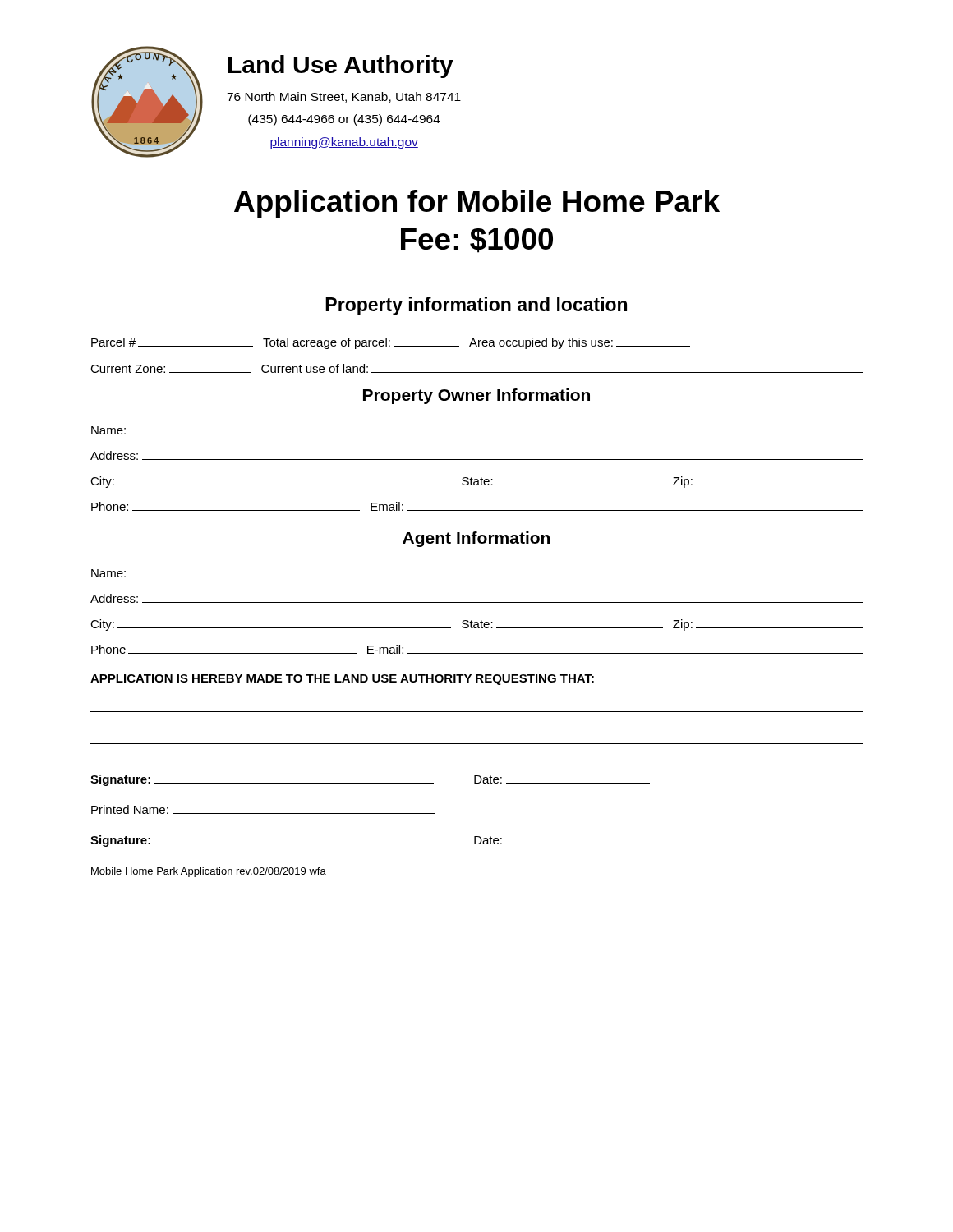The image size is (953, 1232).
Task: Click on the section header that says "Property Owner Information"
Action: click(476, 394)
